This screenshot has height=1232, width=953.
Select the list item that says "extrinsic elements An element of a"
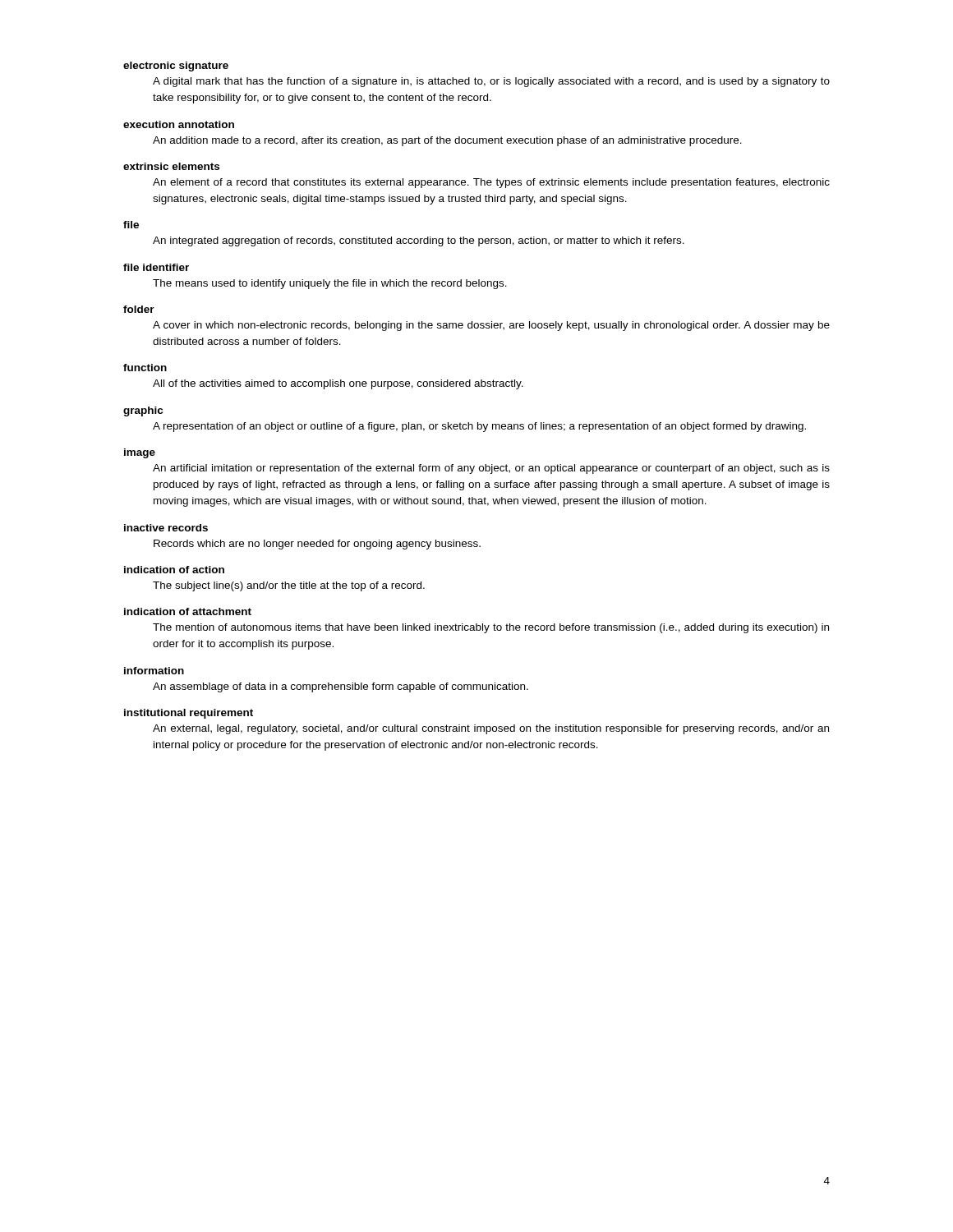tap(476, 184)
